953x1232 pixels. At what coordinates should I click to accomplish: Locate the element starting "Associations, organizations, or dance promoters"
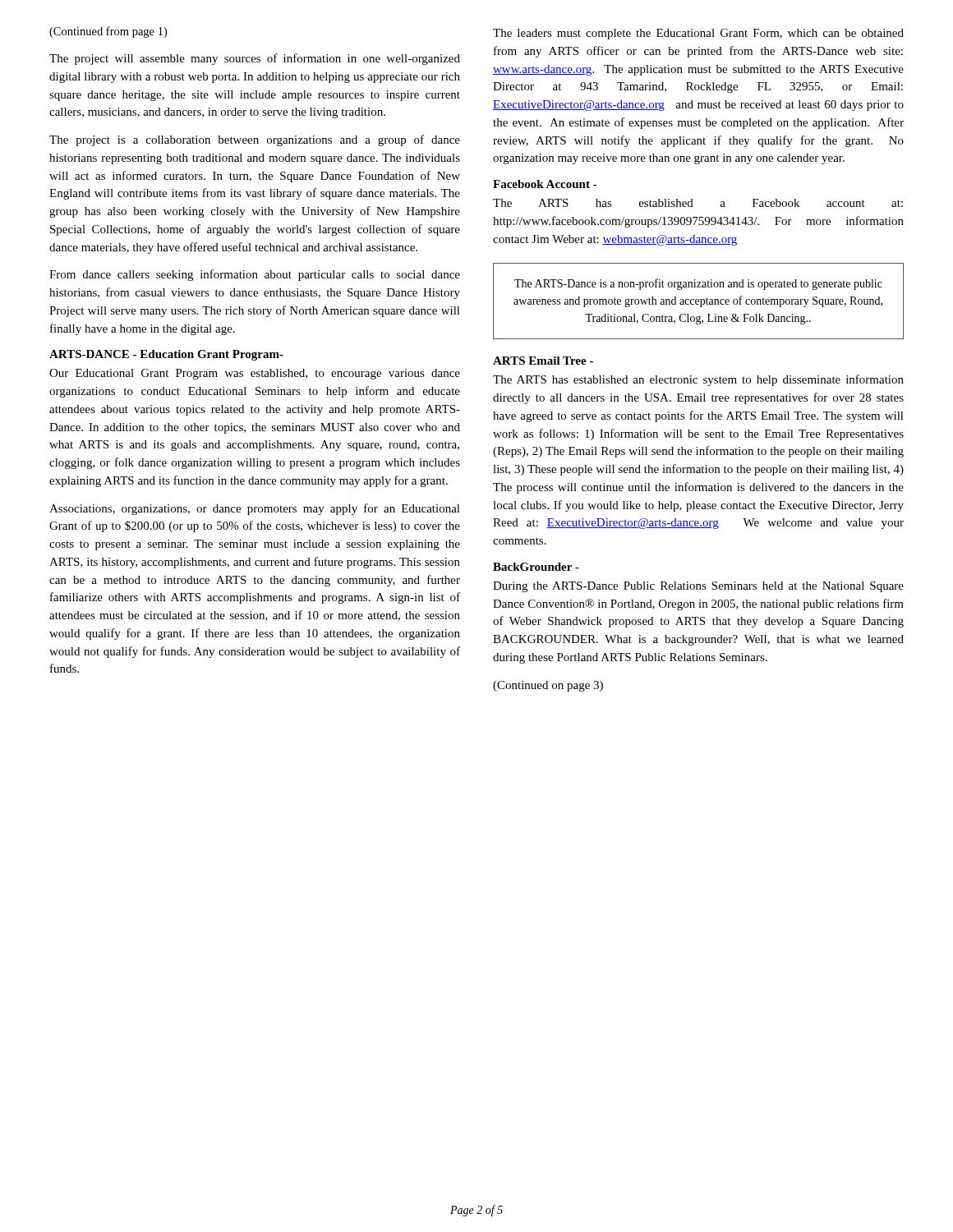tap(255, 589)
